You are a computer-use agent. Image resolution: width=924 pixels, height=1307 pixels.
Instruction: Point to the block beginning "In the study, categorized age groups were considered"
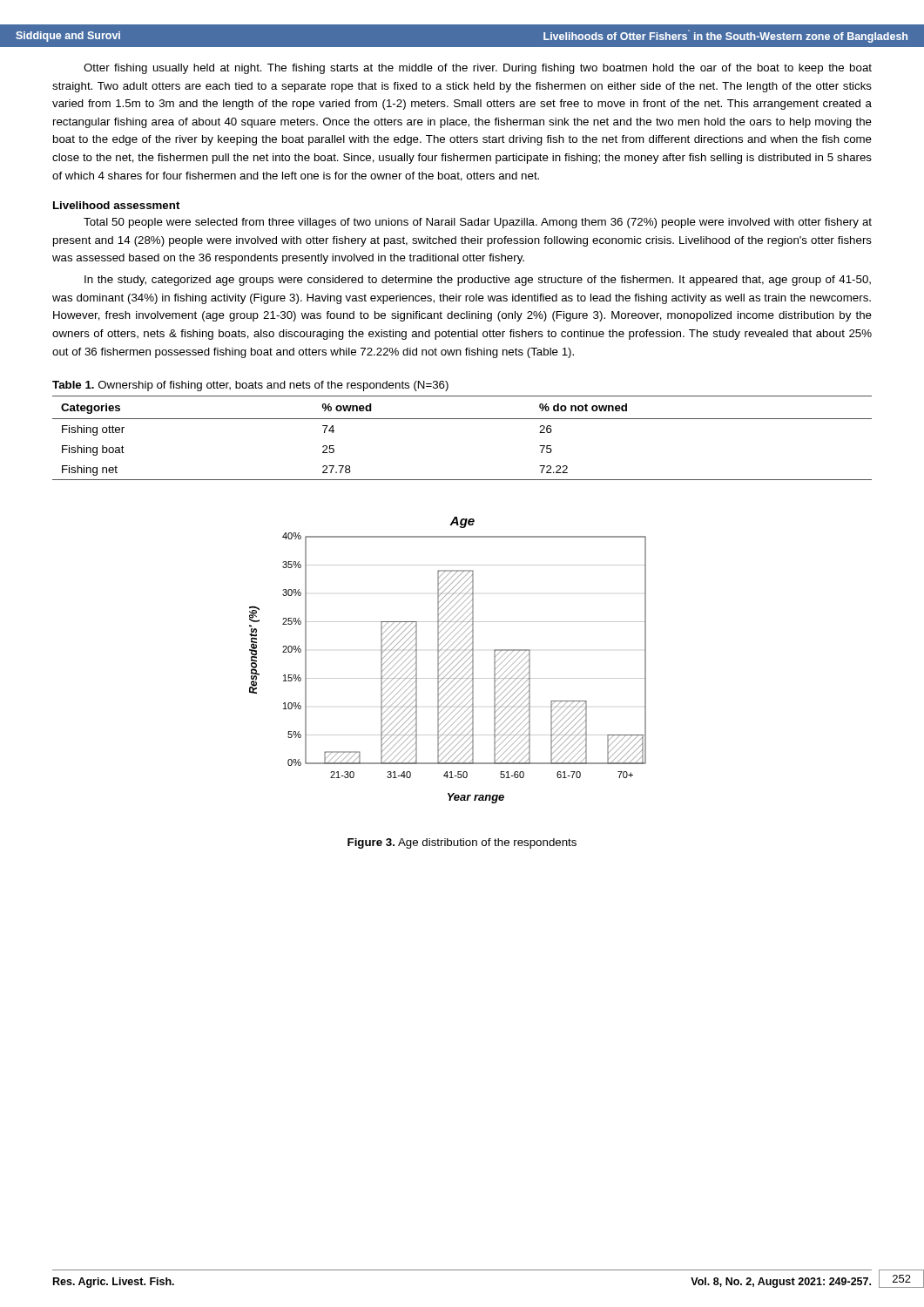pyautogui.click(x=462, y=315)
